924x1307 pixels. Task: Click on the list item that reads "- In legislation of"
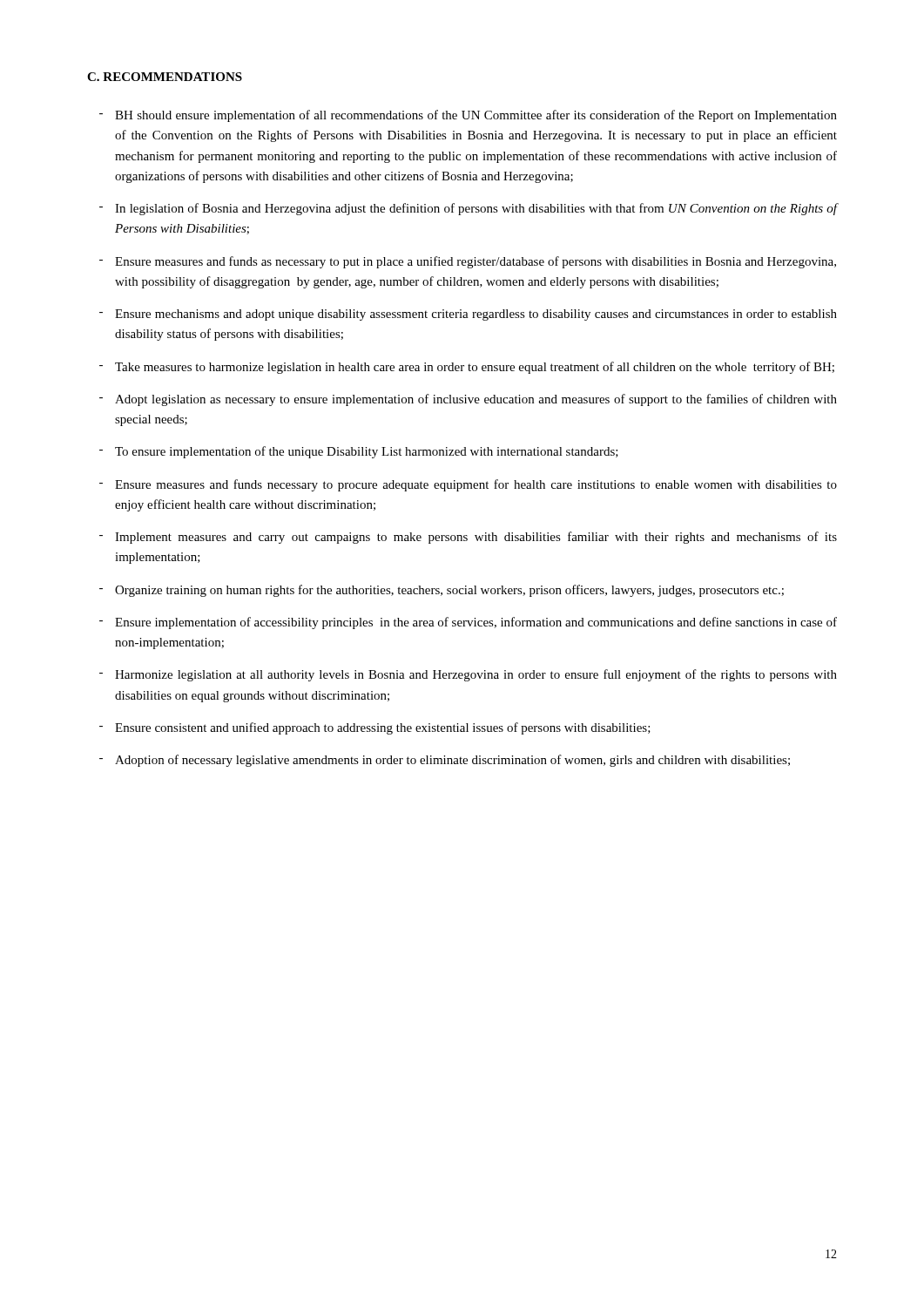(x=462, y=219)
